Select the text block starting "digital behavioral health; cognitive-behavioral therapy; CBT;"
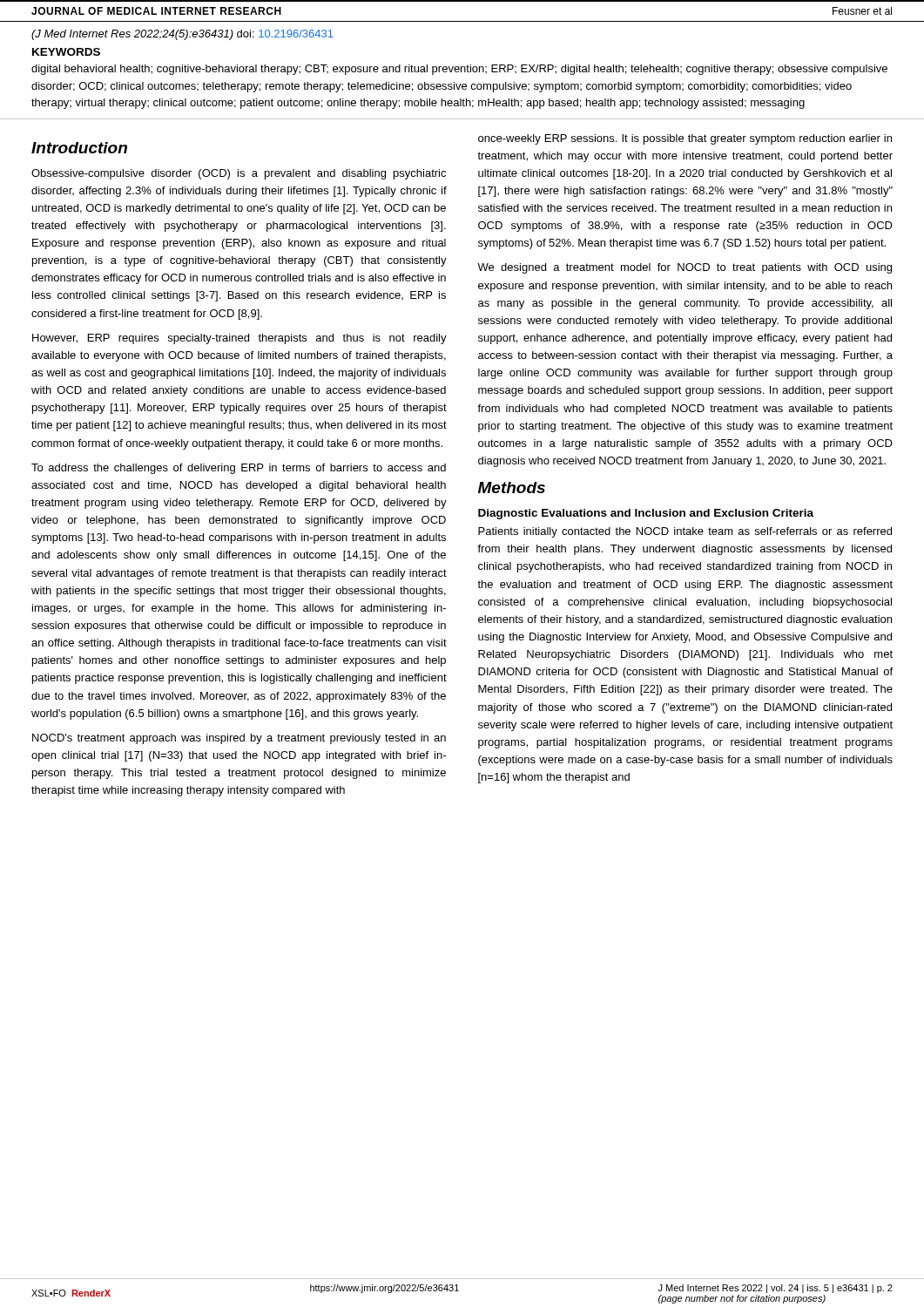Image resolution: width=924 pixels, height=1307 pixels. coord(460,85)
